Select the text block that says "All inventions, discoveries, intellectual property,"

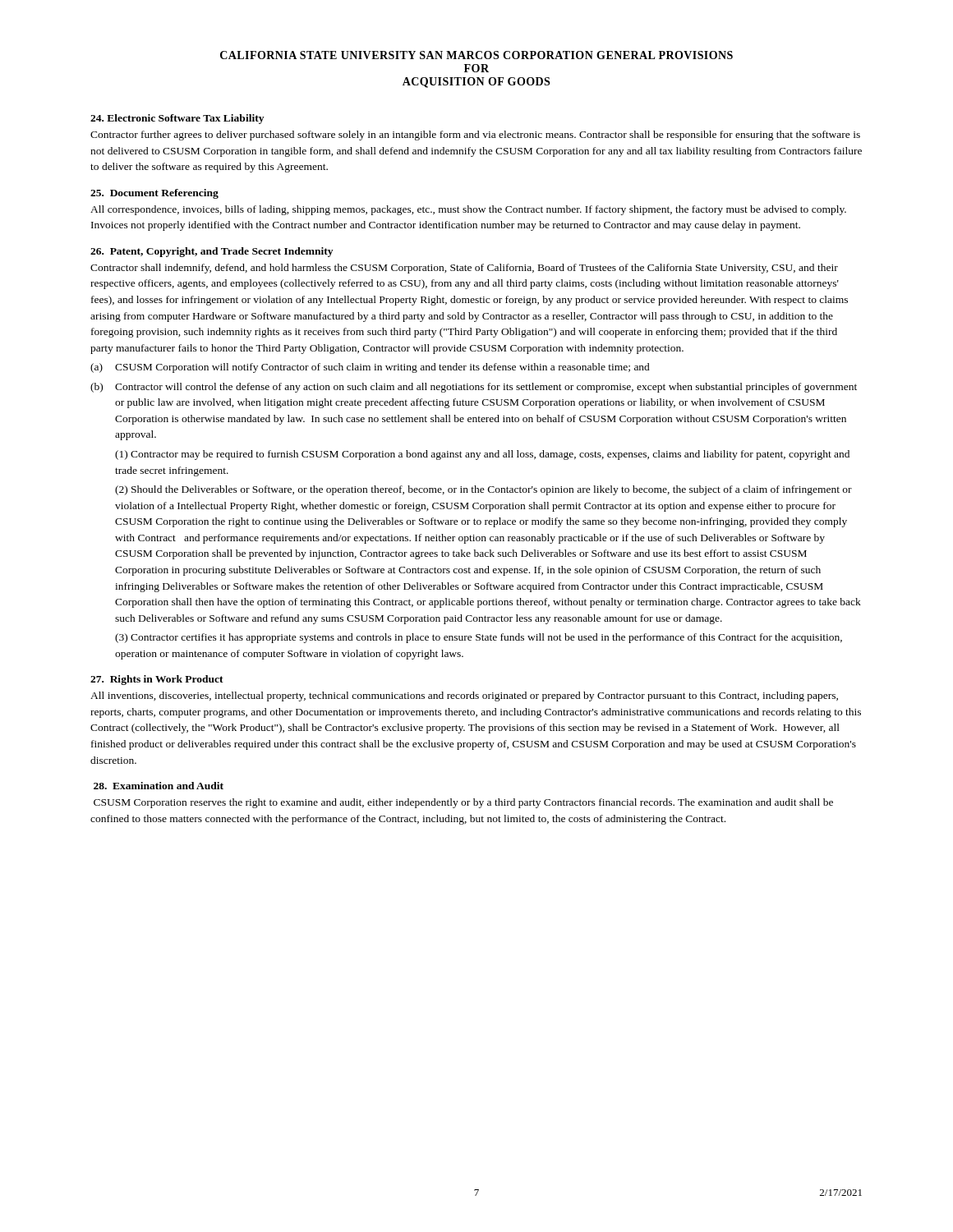[x=476, y=728]
